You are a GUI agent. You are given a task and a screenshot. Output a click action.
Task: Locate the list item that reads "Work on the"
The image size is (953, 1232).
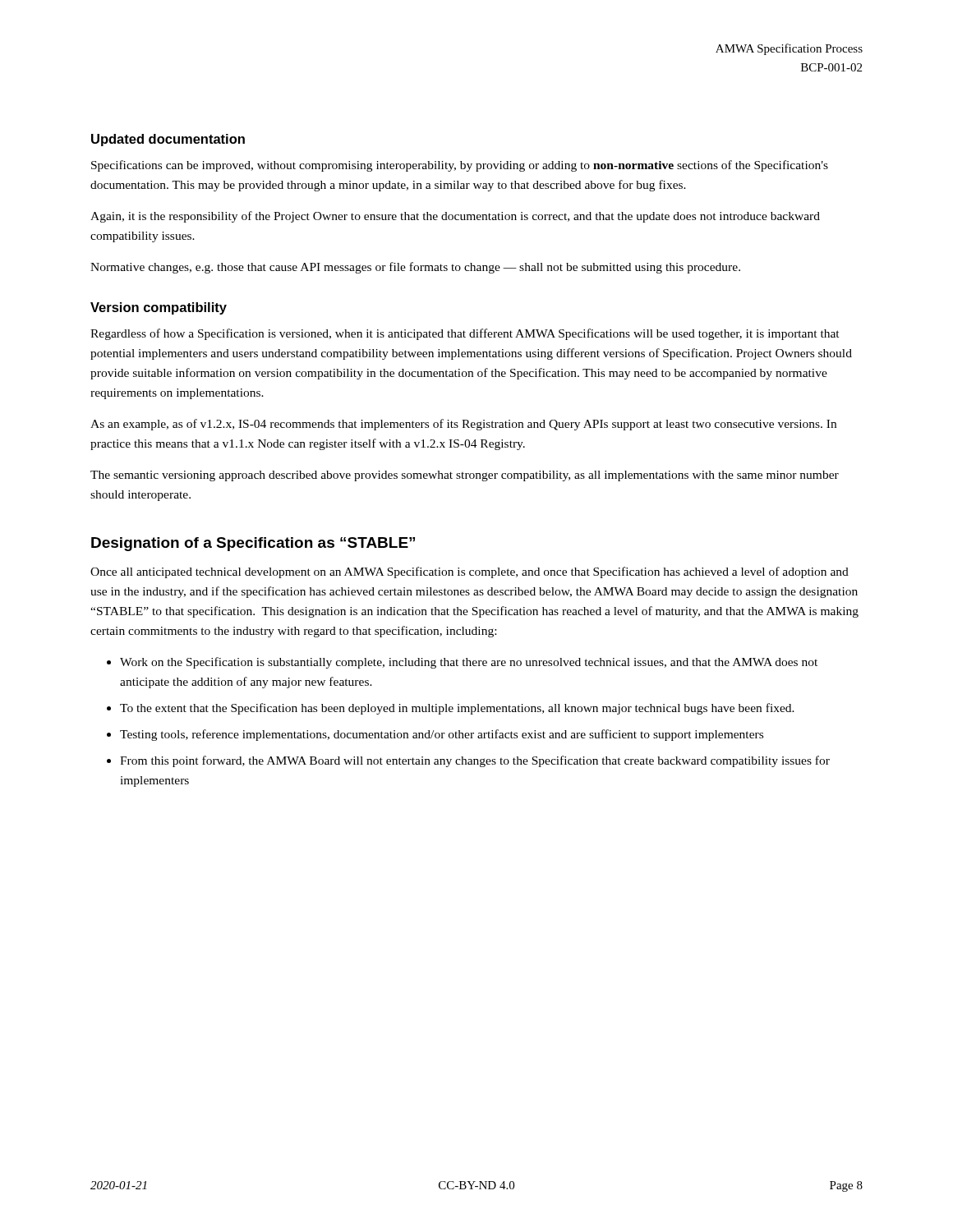coord(469,672)
